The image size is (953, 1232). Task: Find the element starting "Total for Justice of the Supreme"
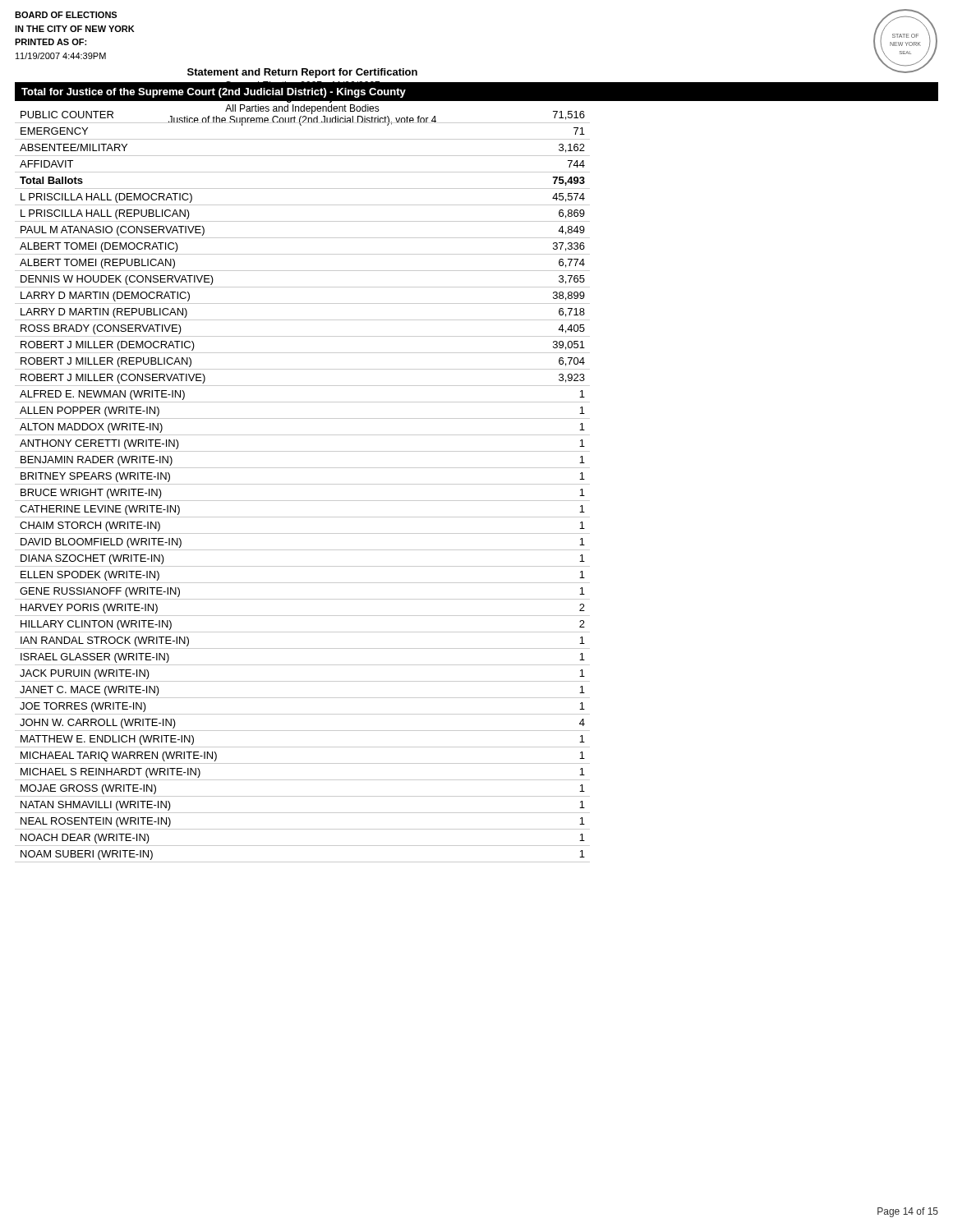click(214, 92)
